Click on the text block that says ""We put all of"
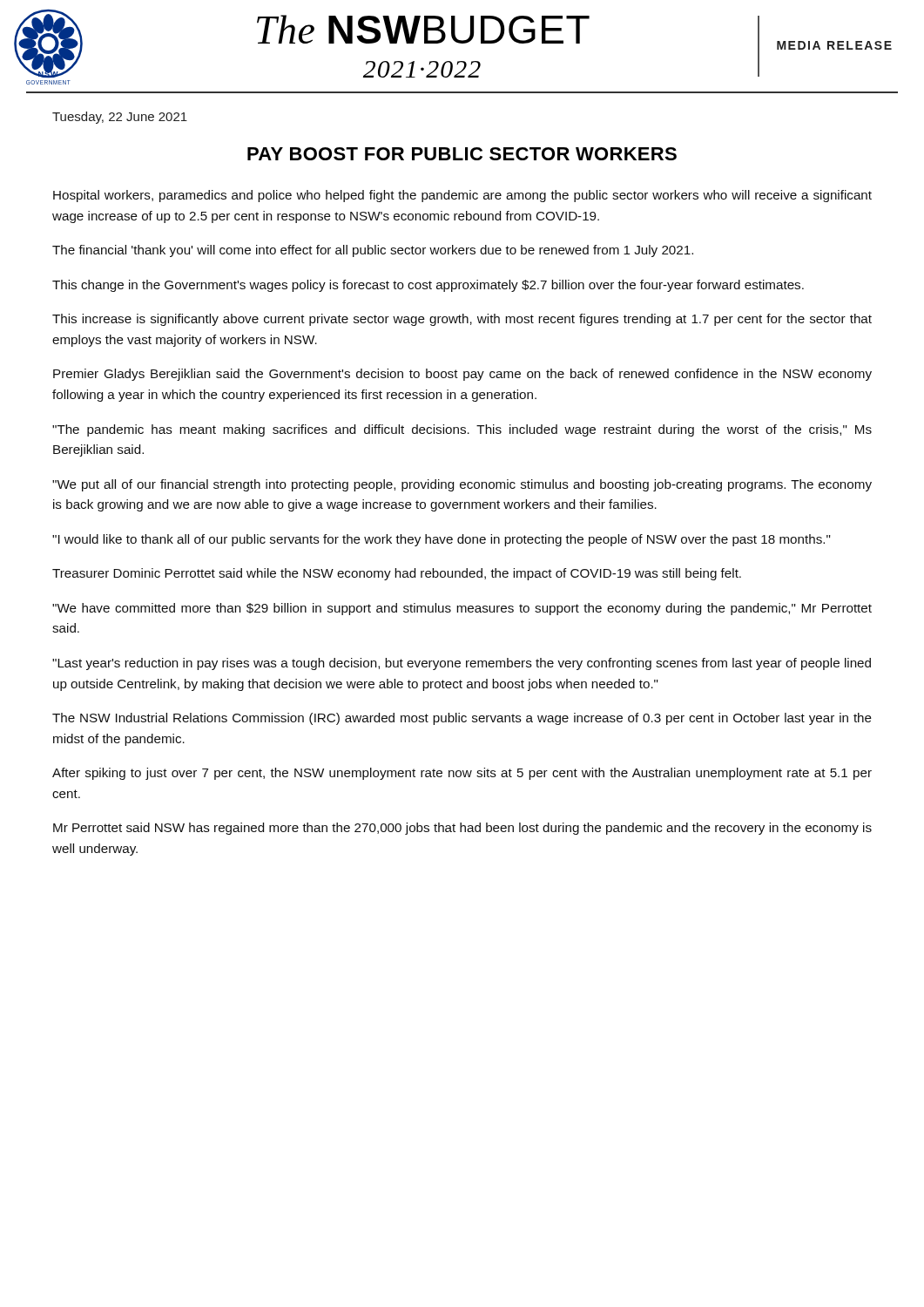This screenshot has height=1307, width=924. click(x=462, y=494)
